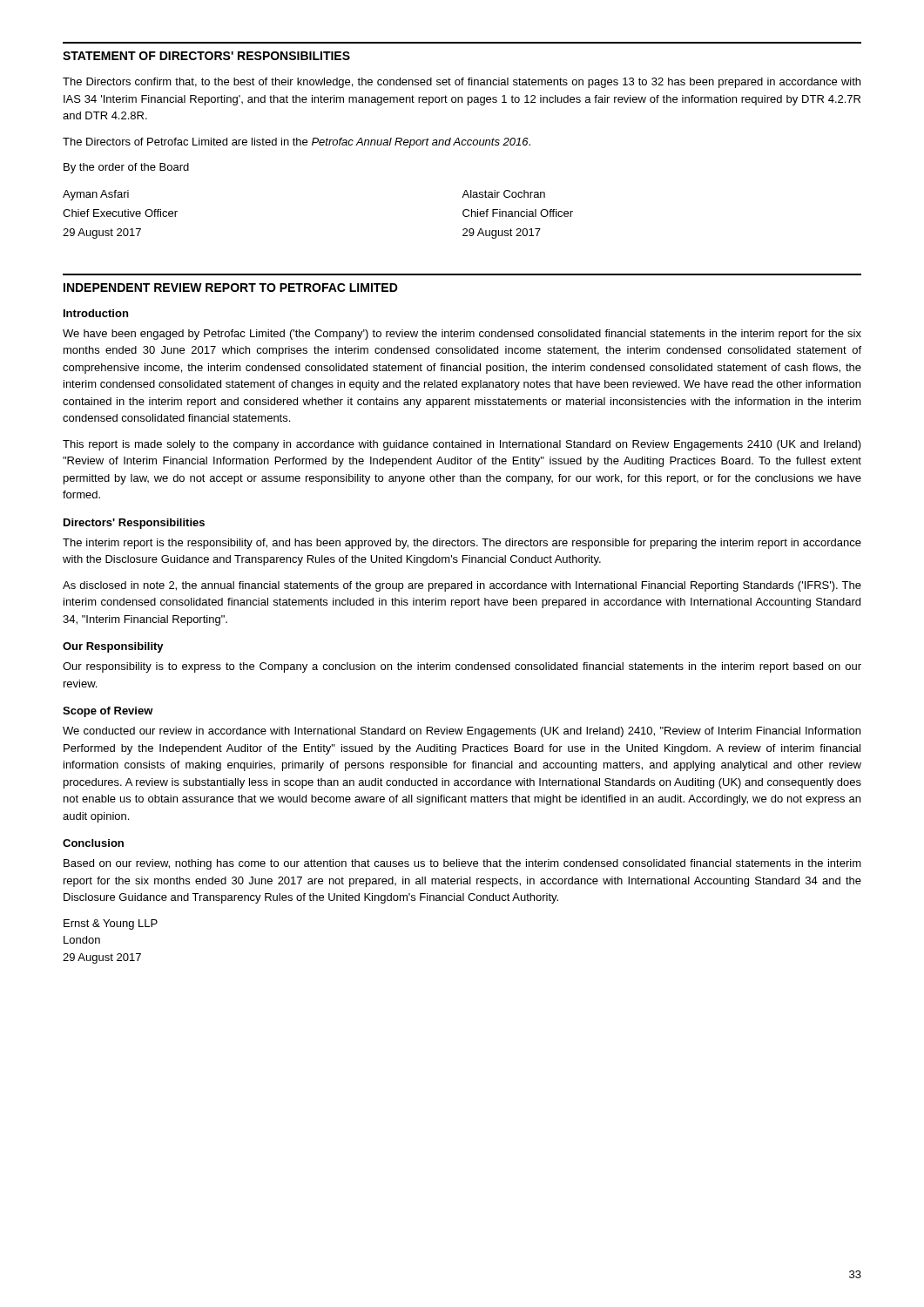Click on the text that says "Ernst & Young LLP London 29 August 2017"
The width and height of the screenshot is (924, 1307).
[110, 940]
